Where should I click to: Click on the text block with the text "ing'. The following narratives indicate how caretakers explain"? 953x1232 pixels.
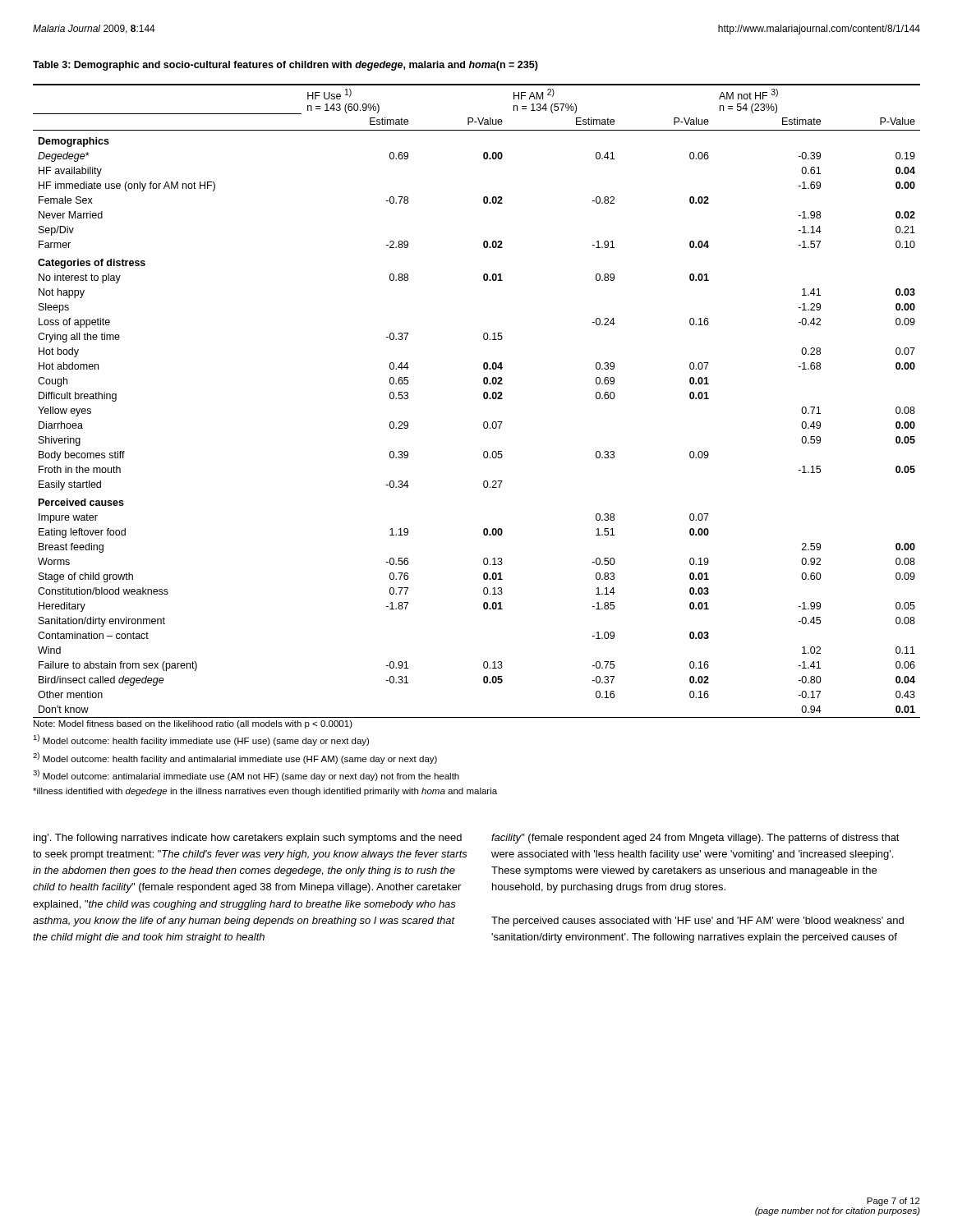click(250, 887)
